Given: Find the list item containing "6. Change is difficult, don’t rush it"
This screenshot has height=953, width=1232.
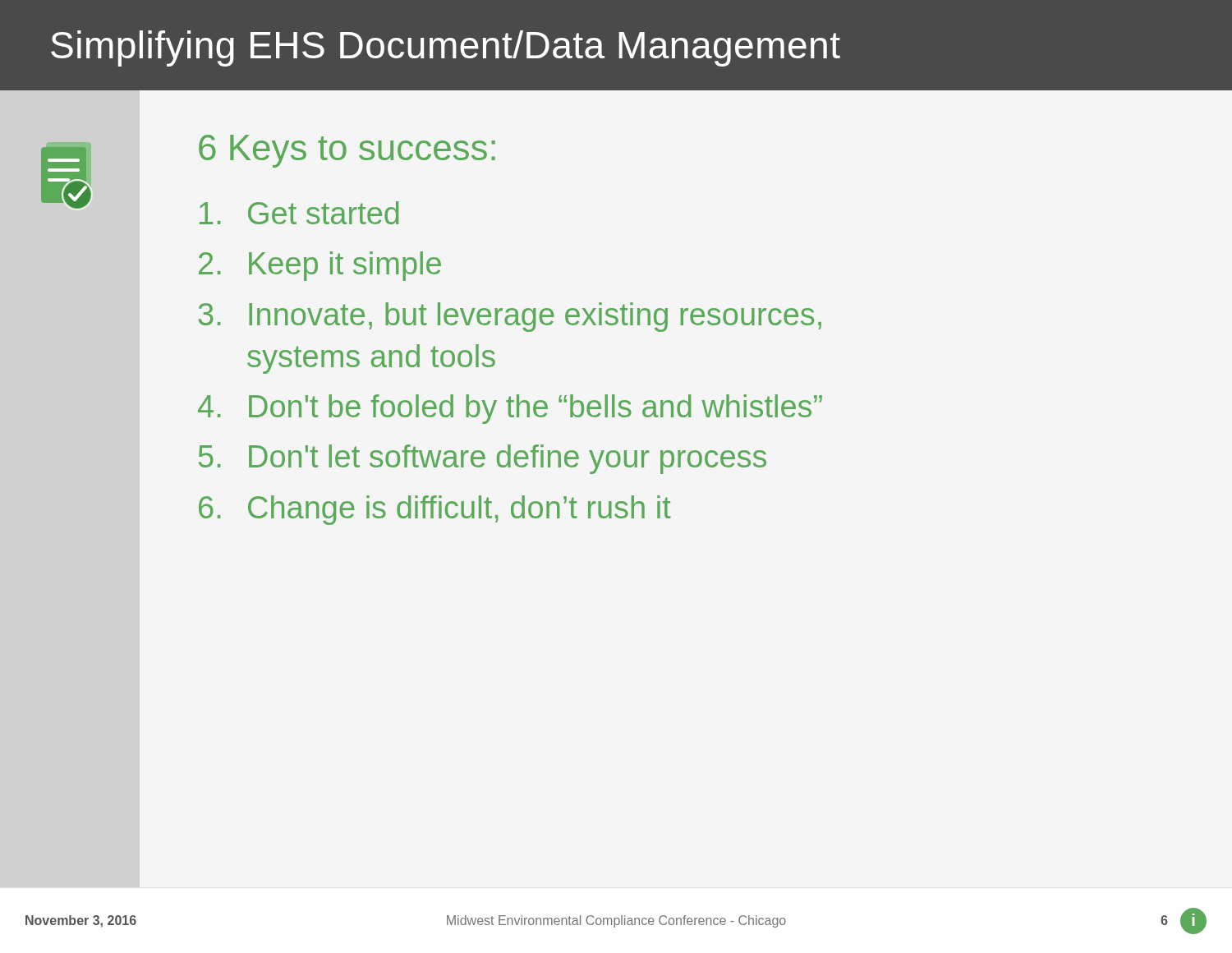Looking at the screenshot, I should point(686,508).
